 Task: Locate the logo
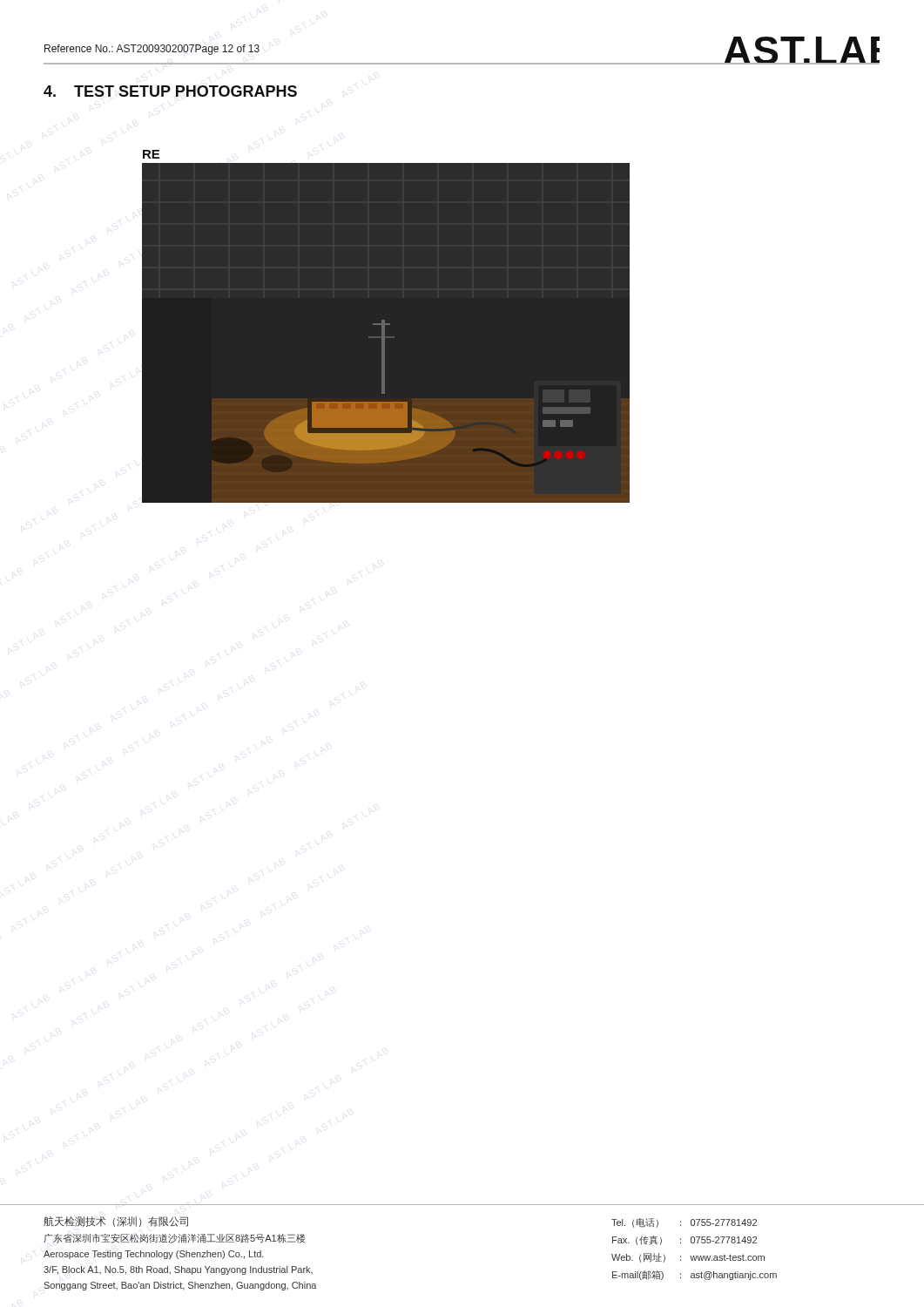(x=801, y=49)
